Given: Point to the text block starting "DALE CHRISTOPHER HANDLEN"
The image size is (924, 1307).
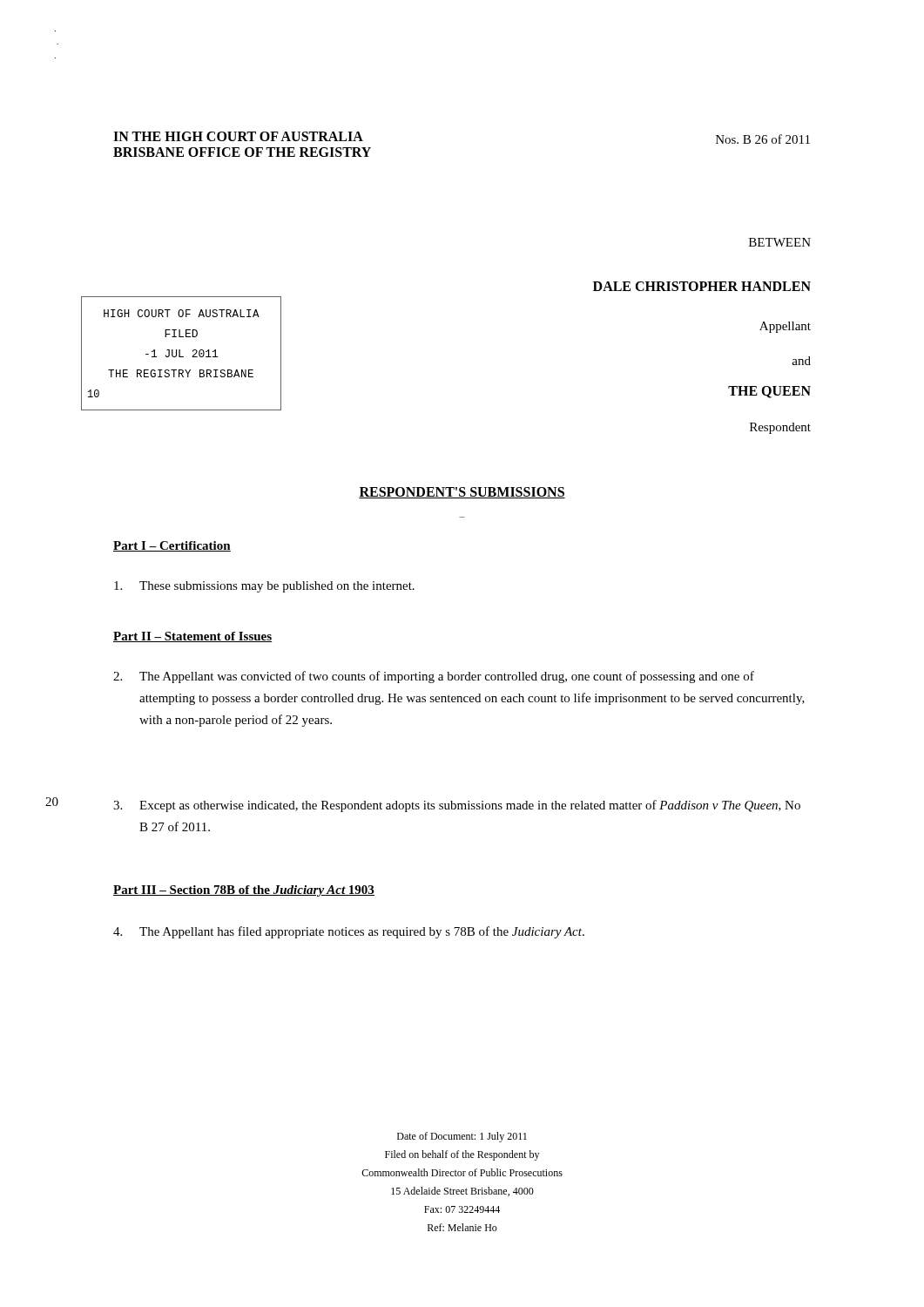Looking at the screenshot, I should pos(702,286).
